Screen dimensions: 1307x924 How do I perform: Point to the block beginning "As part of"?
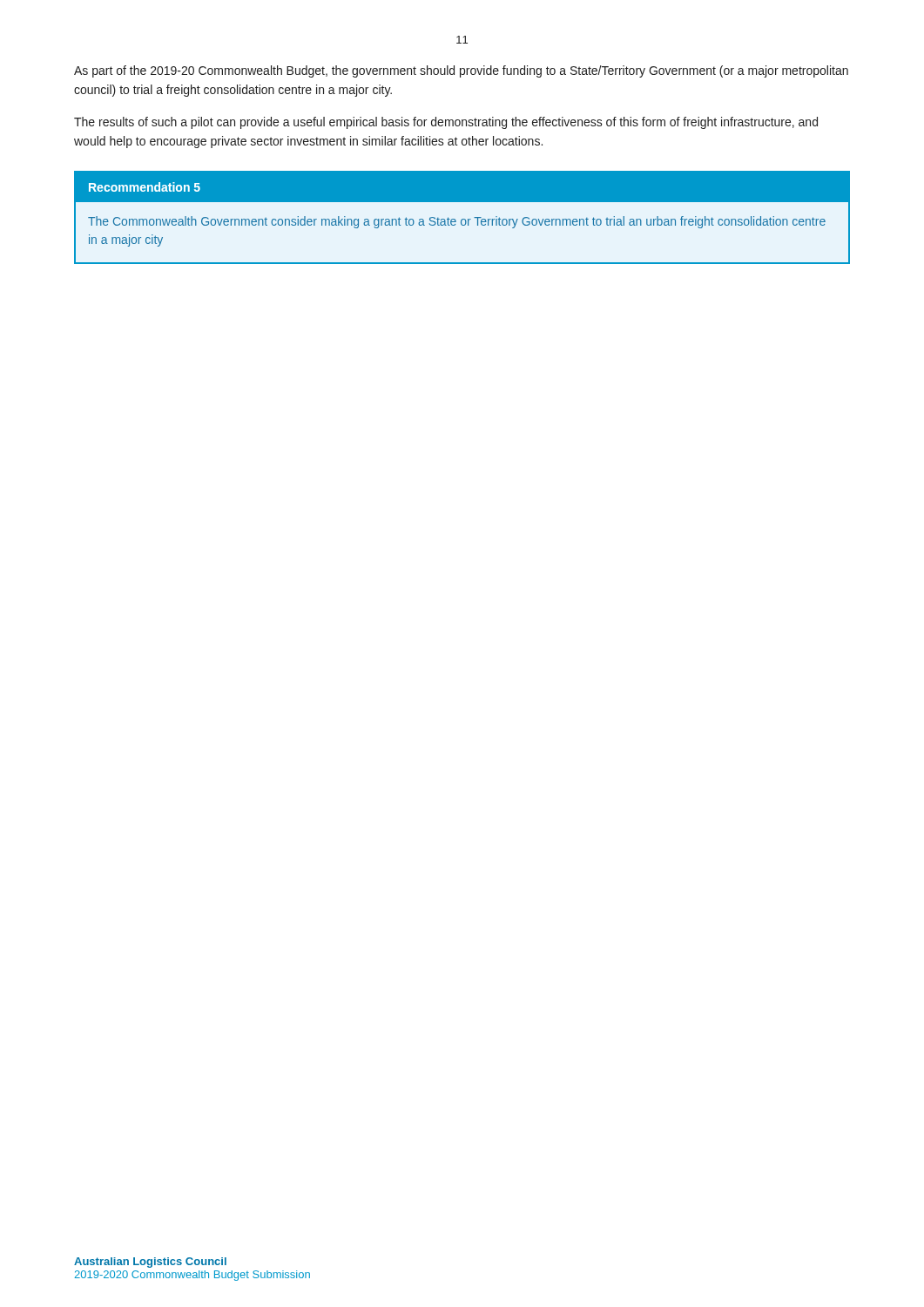[x=461, y=80]
